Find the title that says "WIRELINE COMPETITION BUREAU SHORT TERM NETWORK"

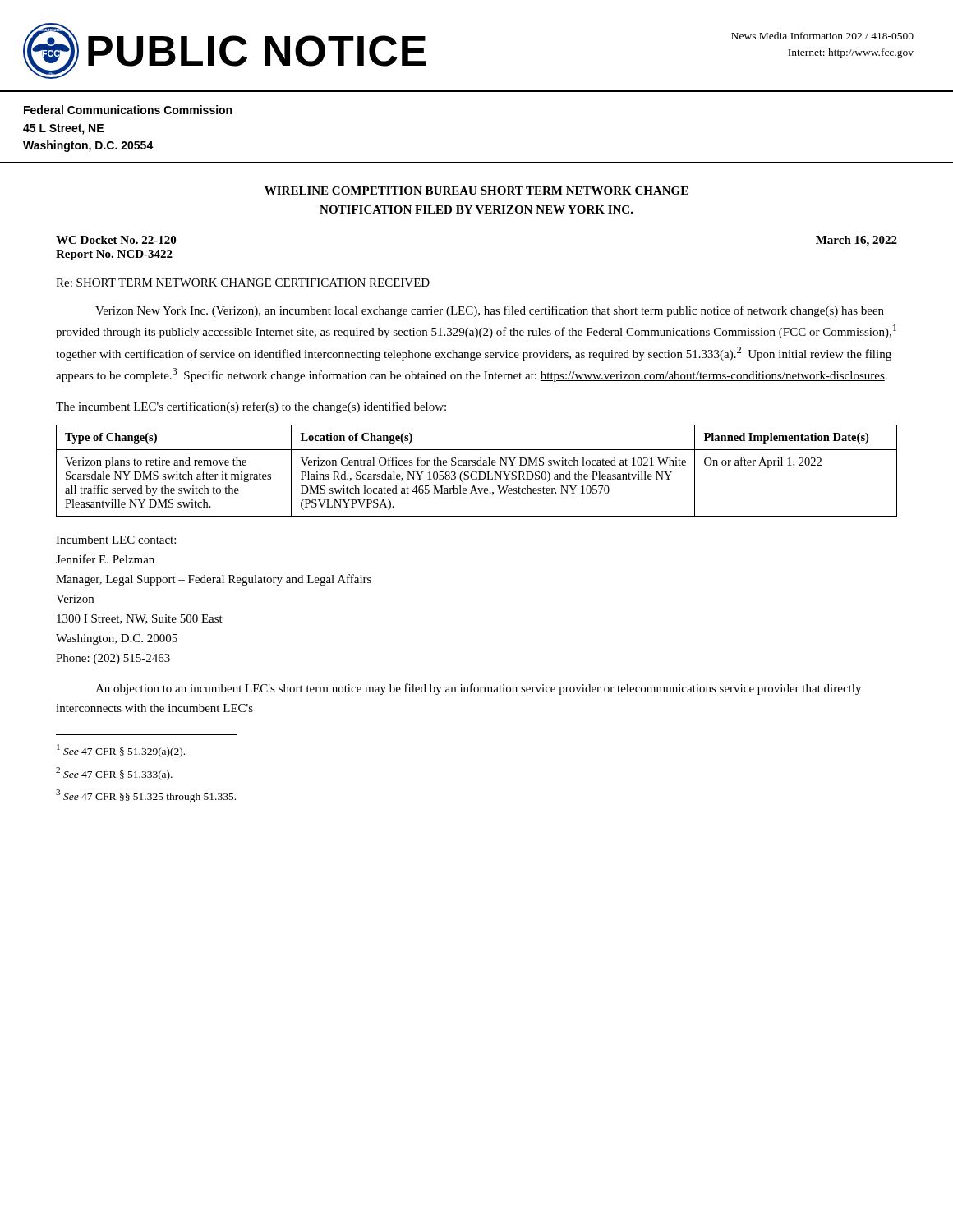476,200
